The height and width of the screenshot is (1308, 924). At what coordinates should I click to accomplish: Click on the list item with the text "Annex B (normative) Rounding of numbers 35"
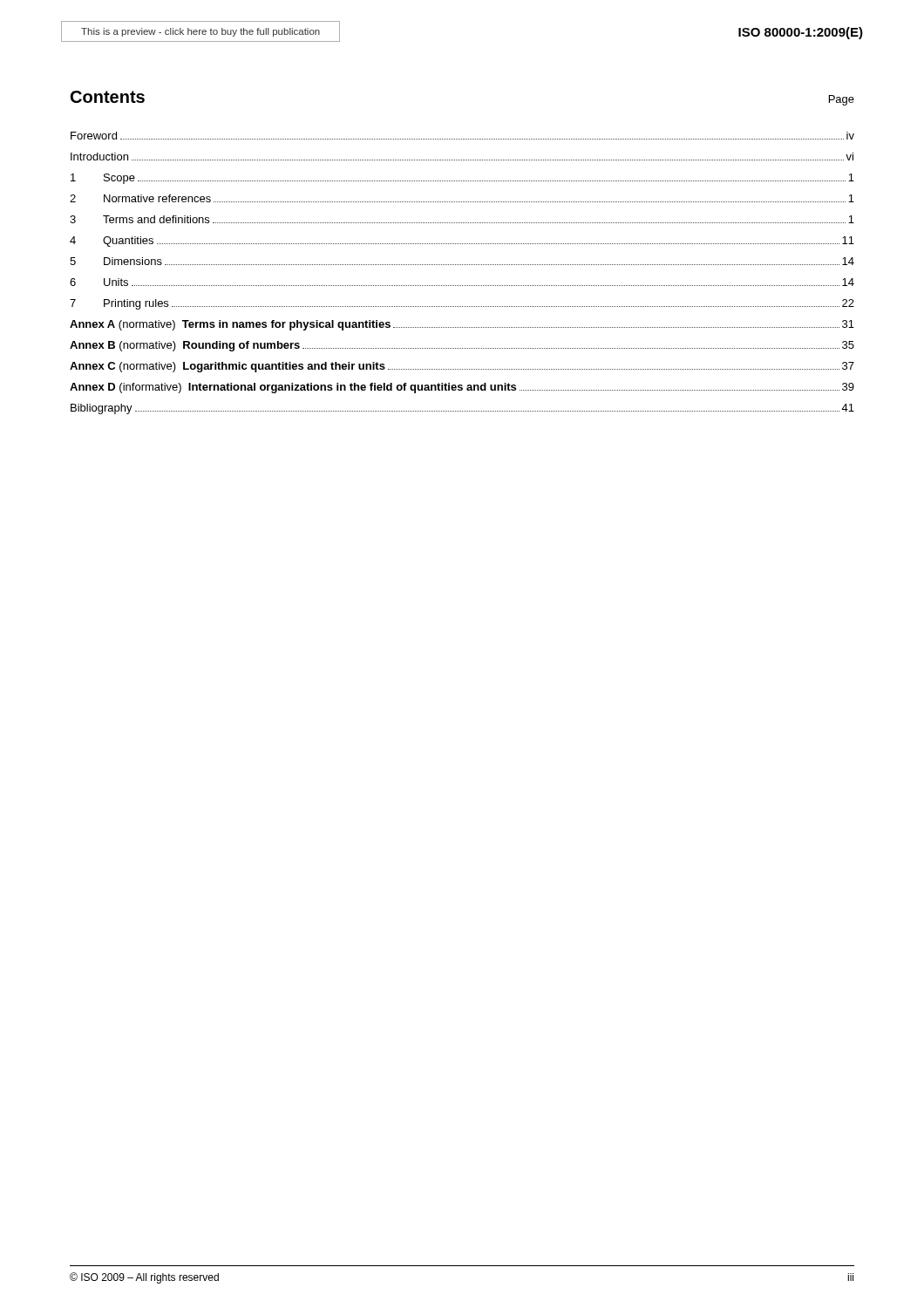click(x=462, y=344)
